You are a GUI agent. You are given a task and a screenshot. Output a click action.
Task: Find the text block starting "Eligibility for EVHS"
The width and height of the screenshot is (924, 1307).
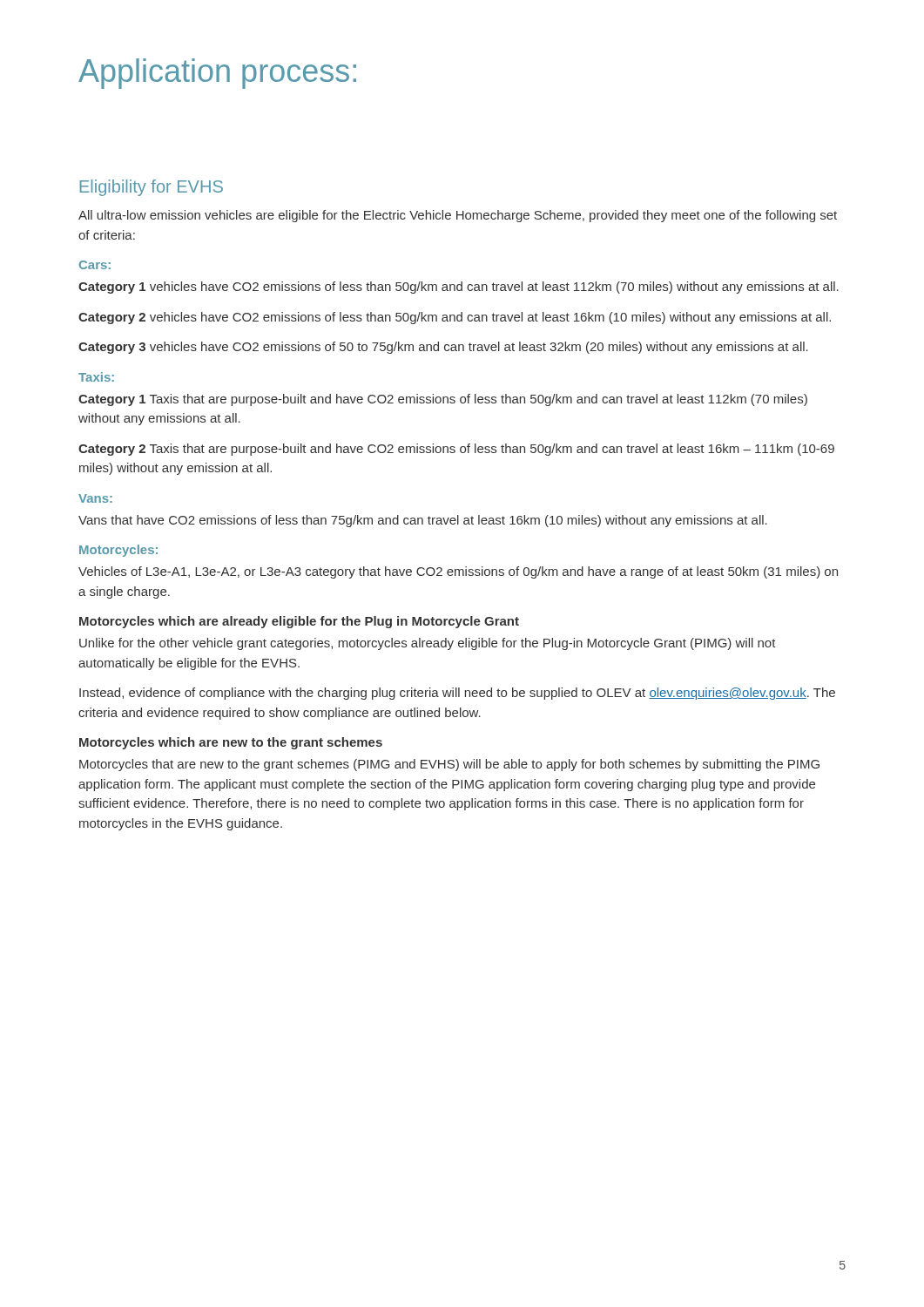coord(152,188)
